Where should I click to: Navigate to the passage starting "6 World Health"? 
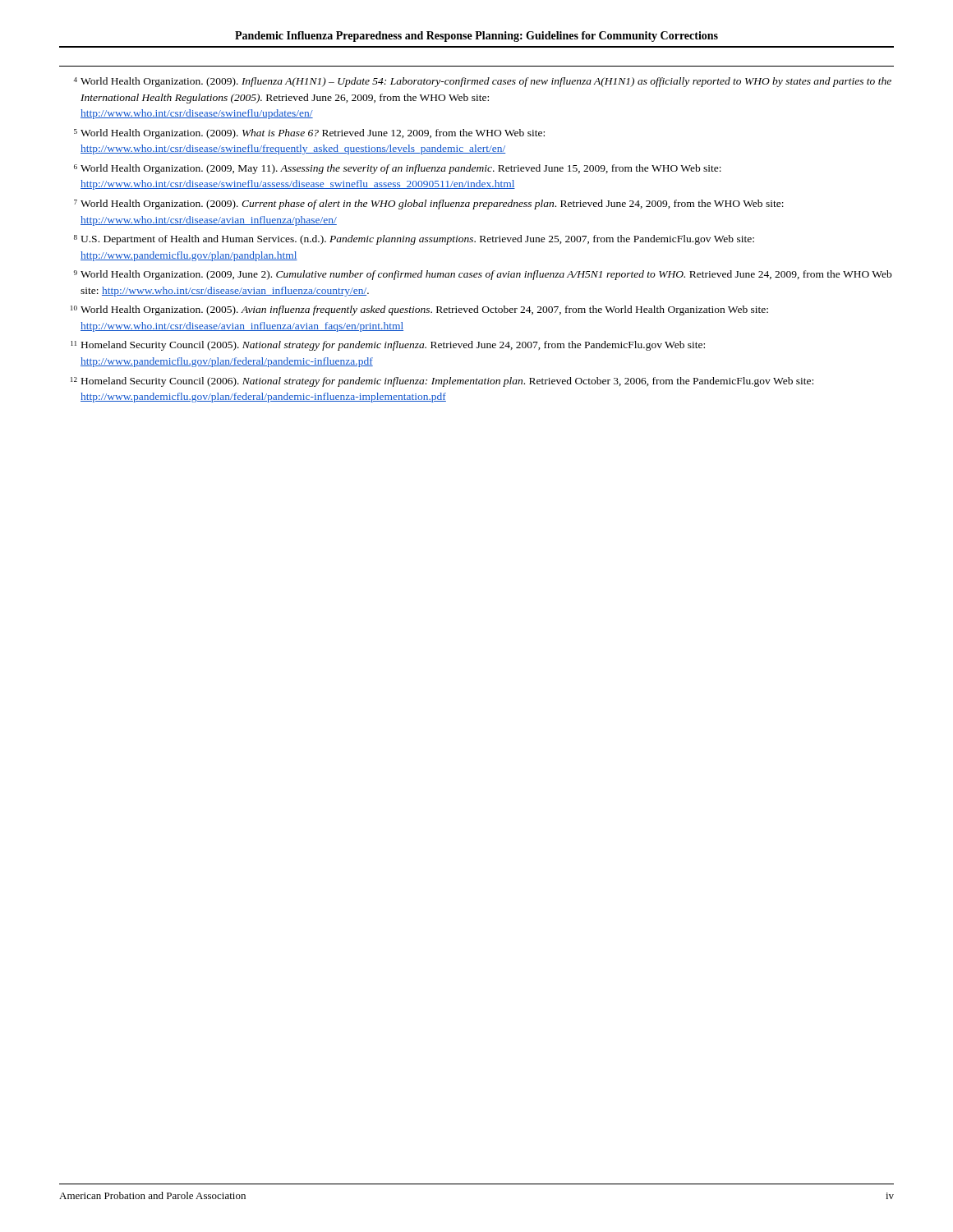pyautogui.click(x=476, y=176)
